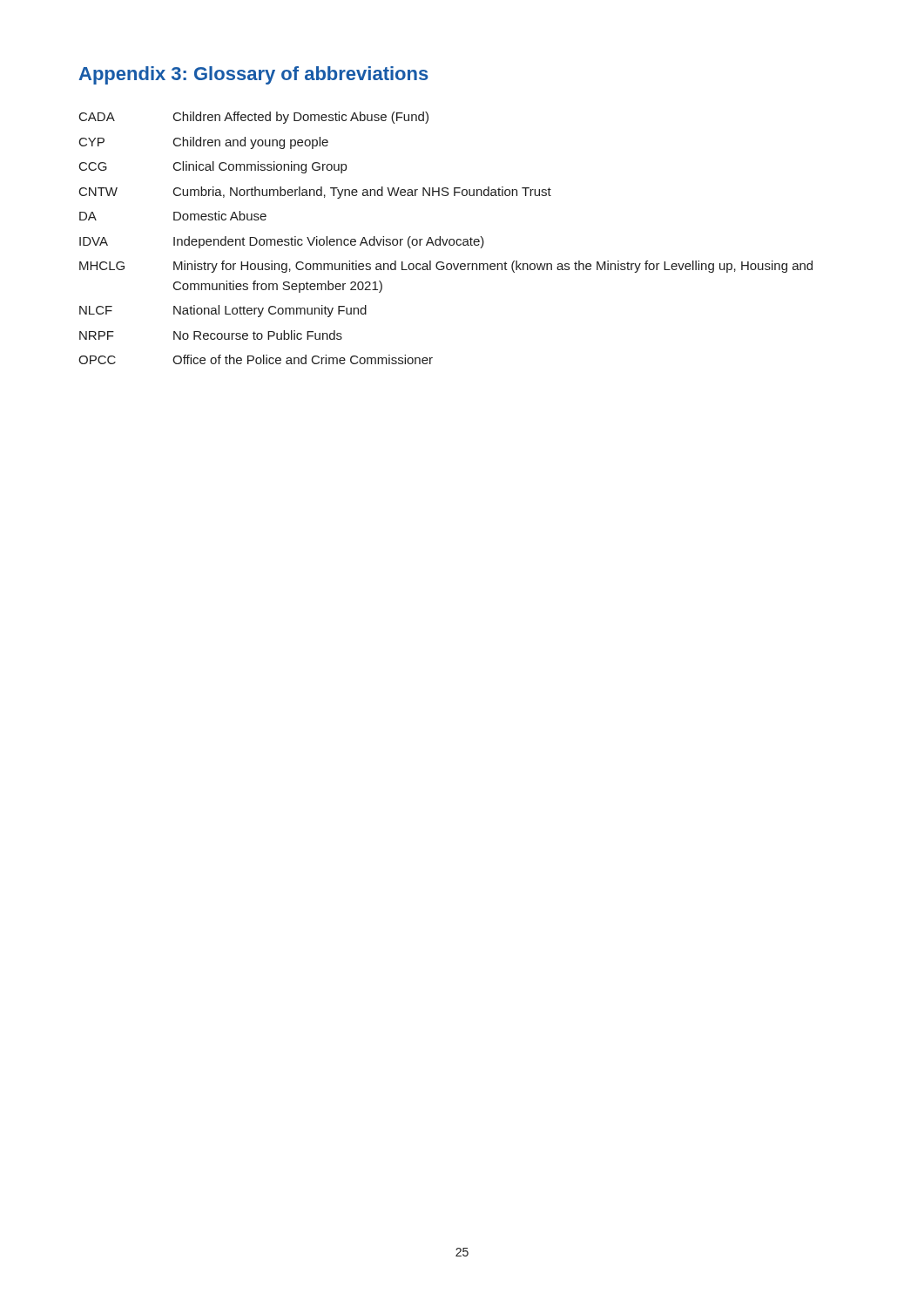Locate the block starting "Appendix 3: Glossary of"
This screenshot has height=1307, width=924.
[x=253, y=74]
